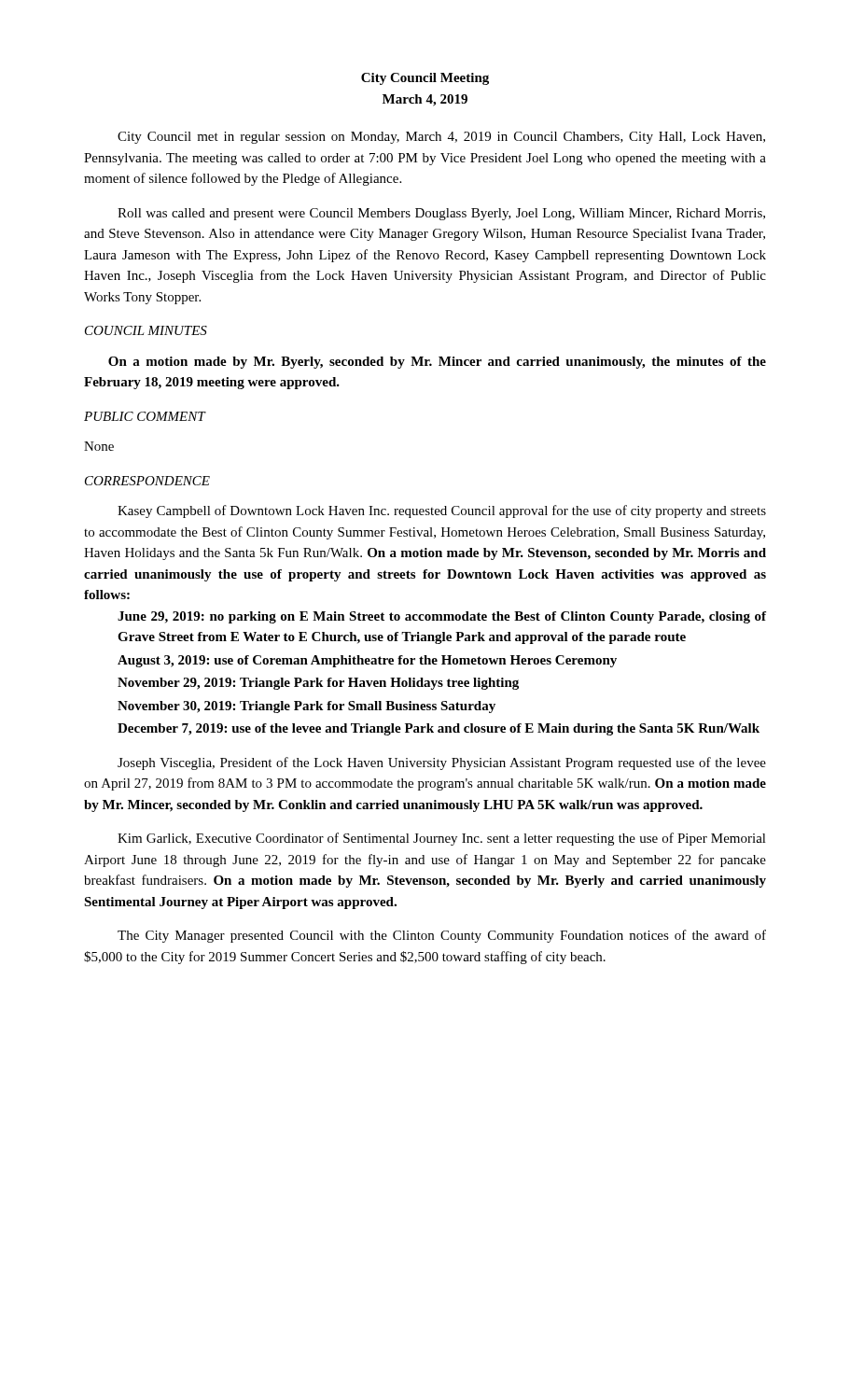Locate the title with the text "City Council Meeting March 4, 2019"
Screen dimensions: 1400x850
click(425, 88)
